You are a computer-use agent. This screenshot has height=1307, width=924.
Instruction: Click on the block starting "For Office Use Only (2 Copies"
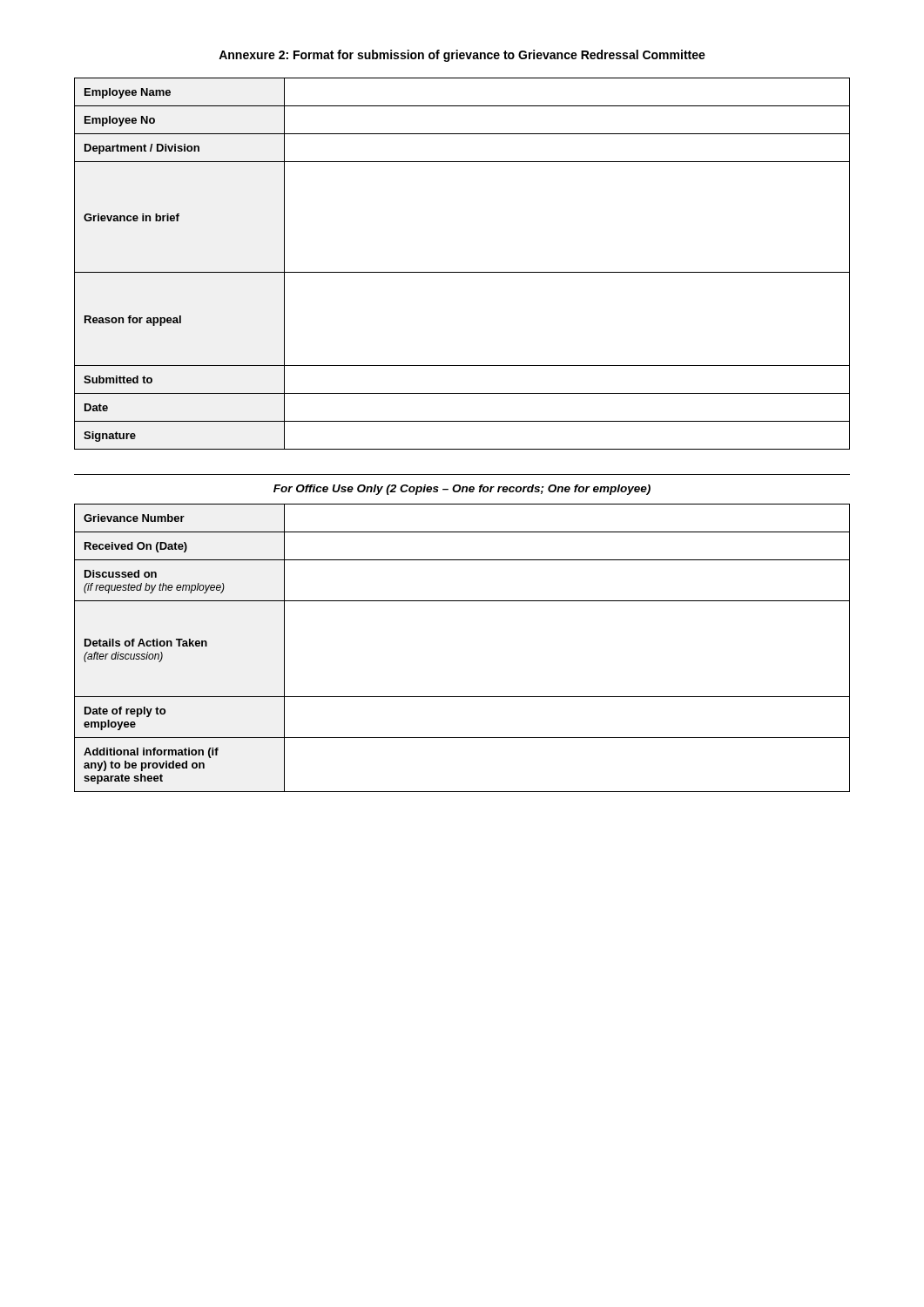coord(462,488)
